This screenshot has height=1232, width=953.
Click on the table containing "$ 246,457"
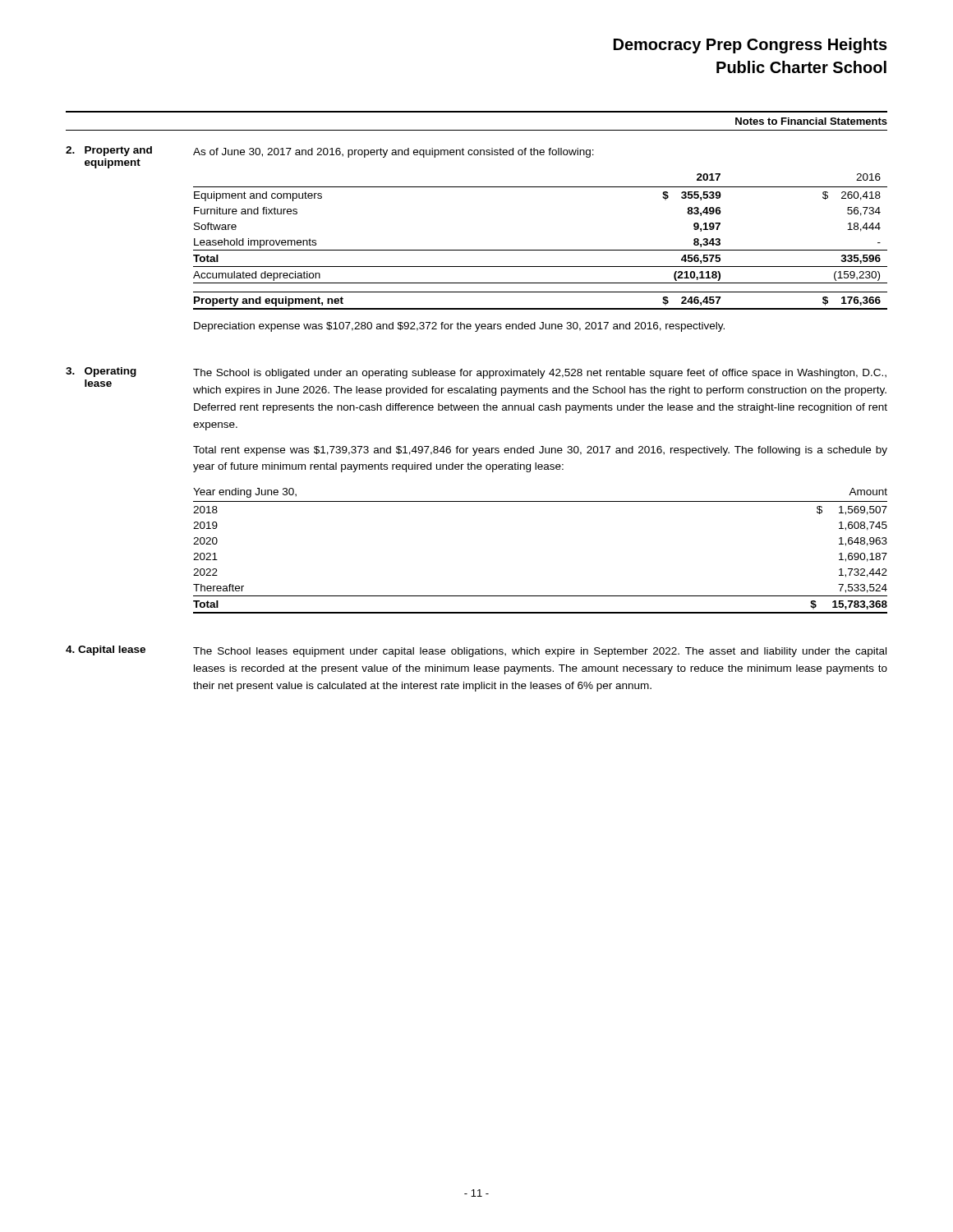[540, 239]
